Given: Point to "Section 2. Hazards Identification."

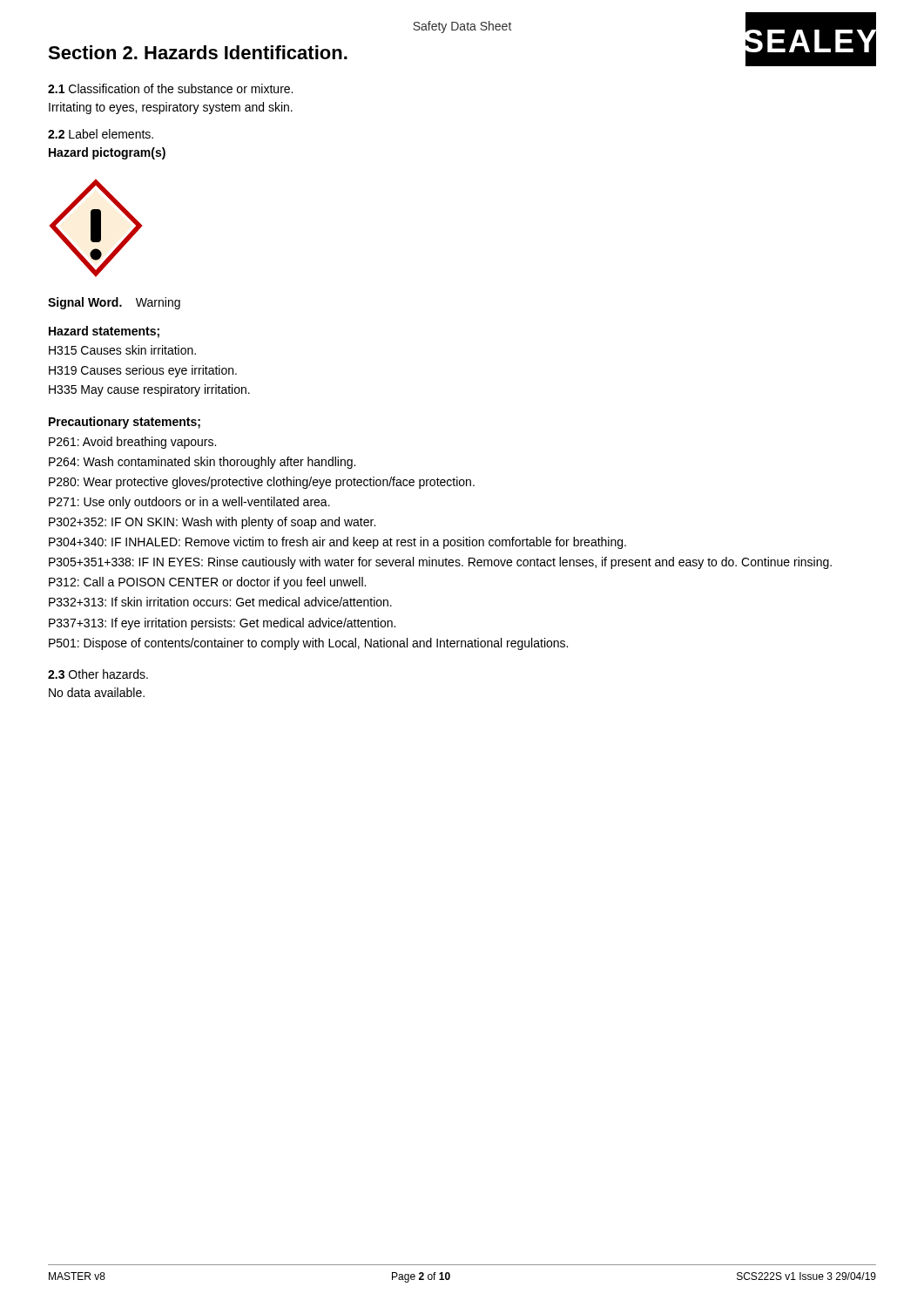Looking at the screenshot, I should 198,53.
